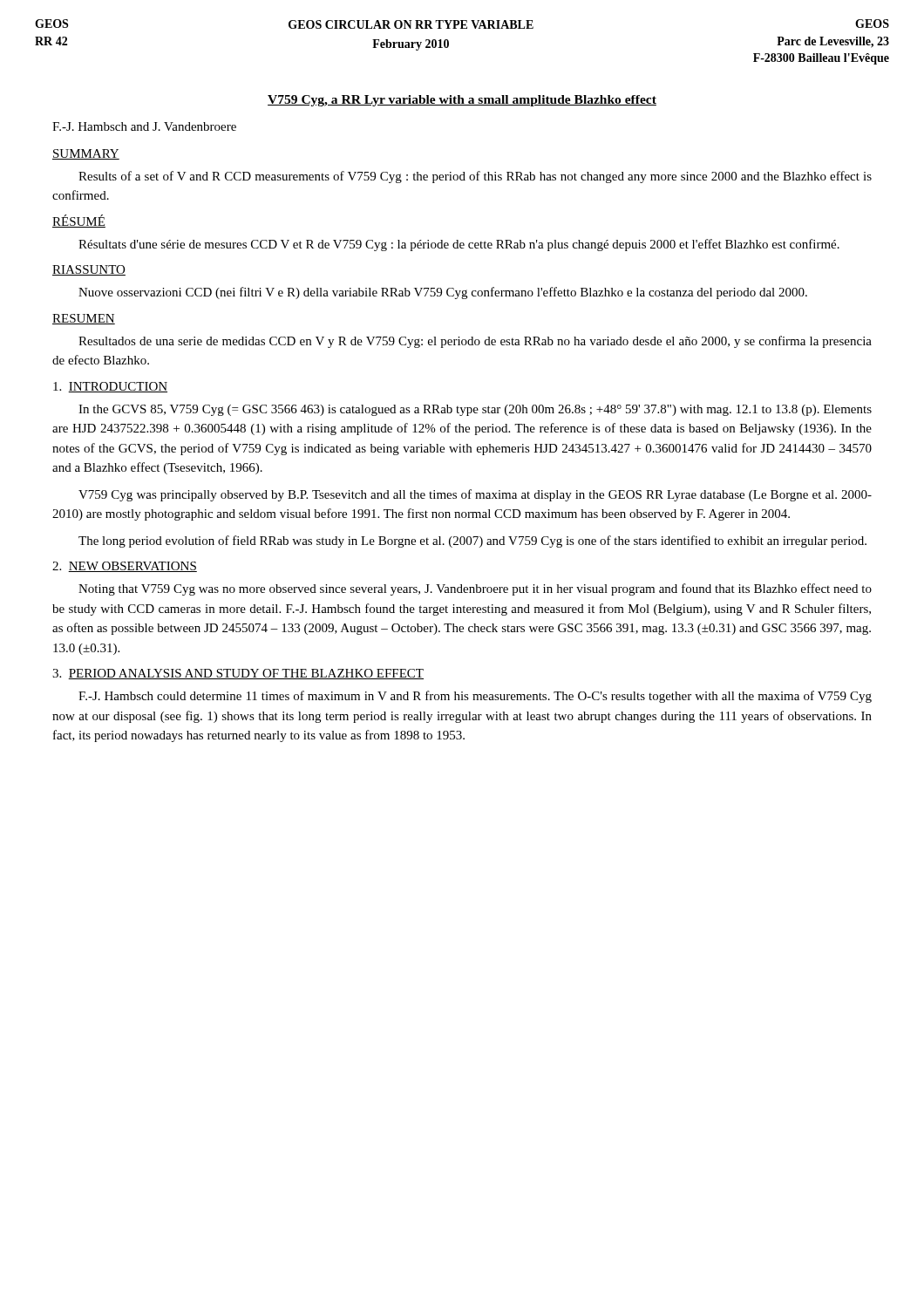924x1308 pixels.
Task: Find the block on this page that starts "Résultats d'une série"
Action: click(x=459, y=244)
